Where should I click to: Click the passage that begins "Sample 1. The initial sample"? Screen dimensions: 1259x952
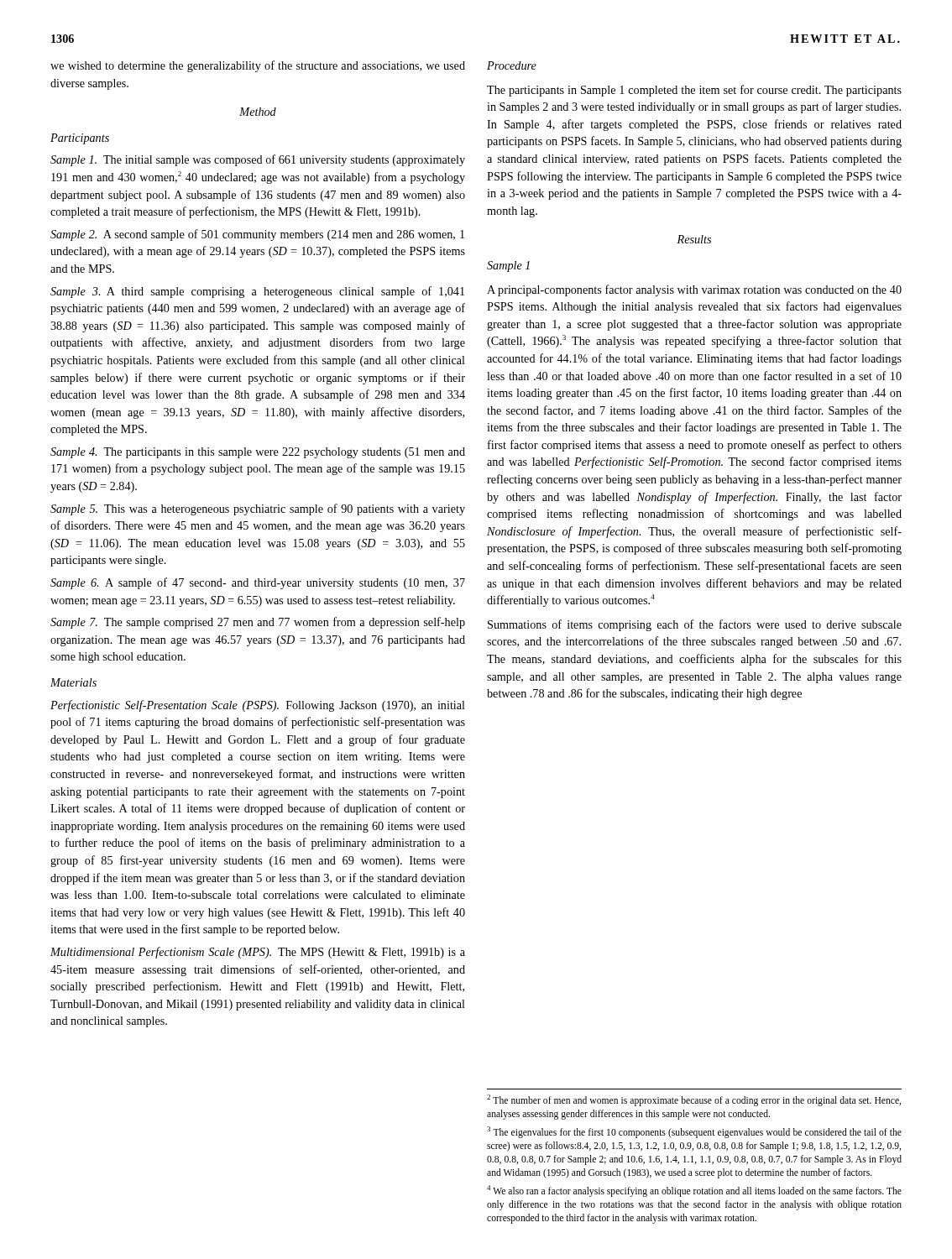click(x=258, y=186)
